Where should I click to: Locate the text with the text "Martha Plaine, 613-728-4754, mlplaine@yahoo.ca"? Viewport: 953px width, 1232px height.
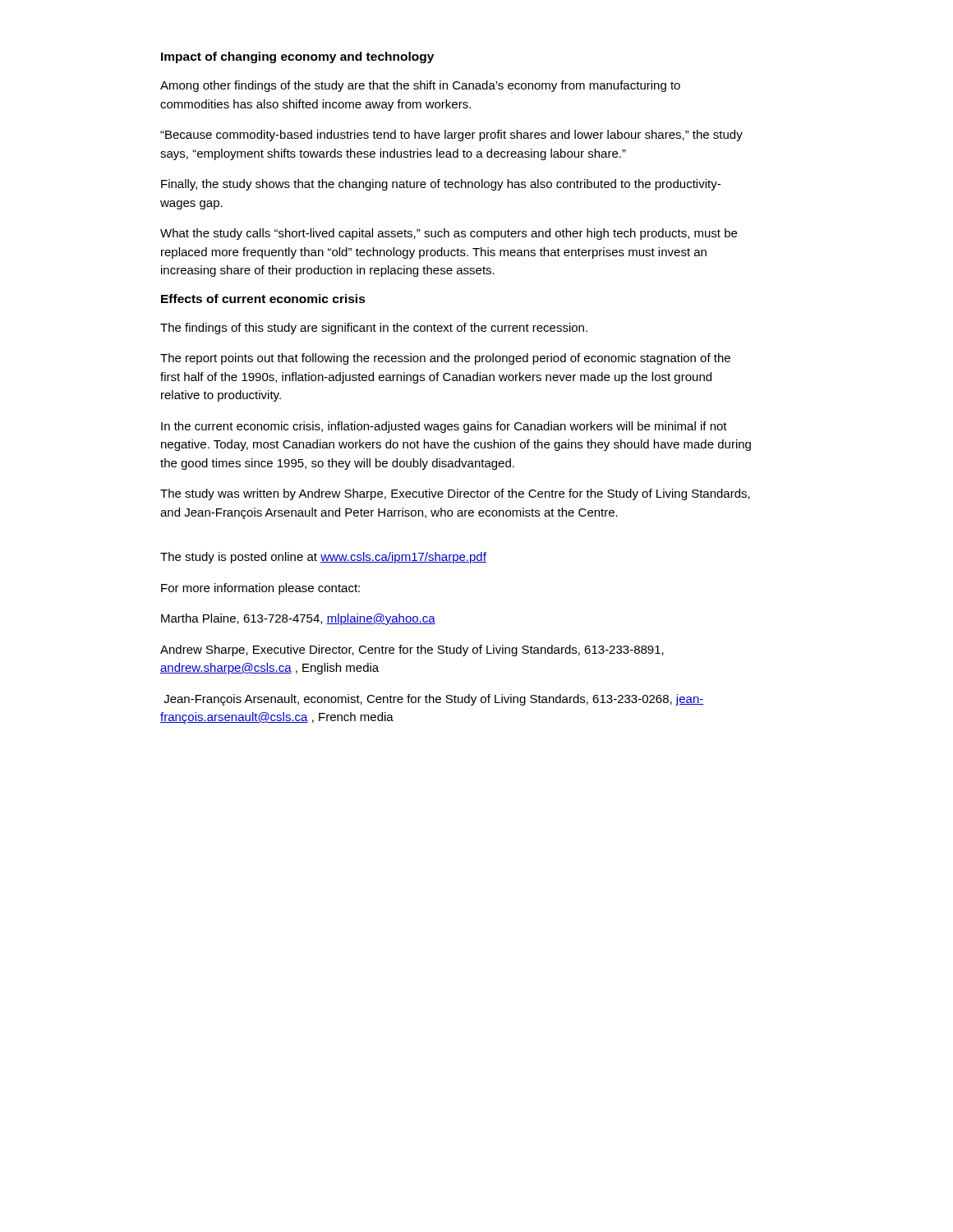298,619
